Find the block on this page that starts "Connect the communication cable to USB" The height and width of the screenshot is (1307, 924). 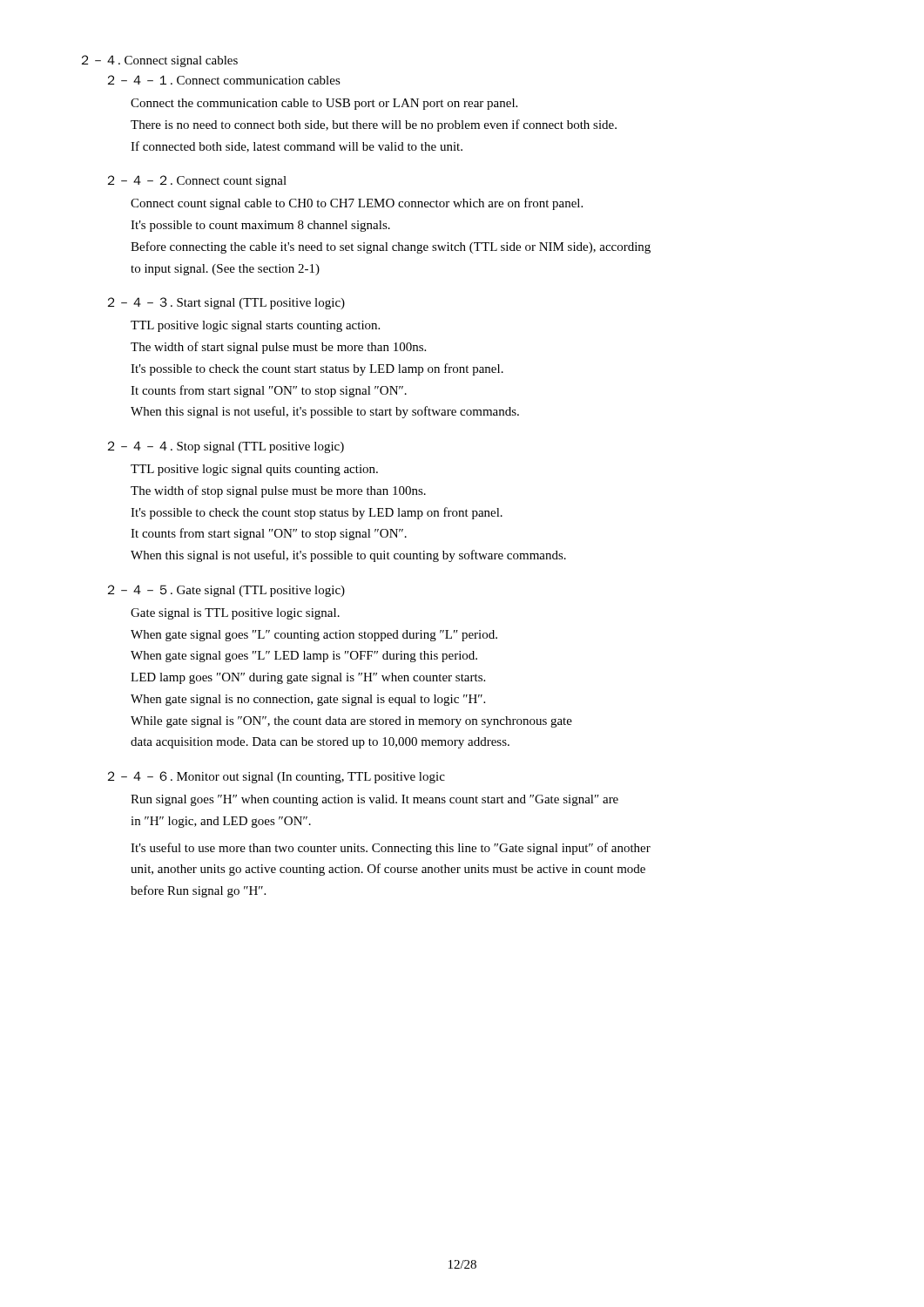coord(488,125)
